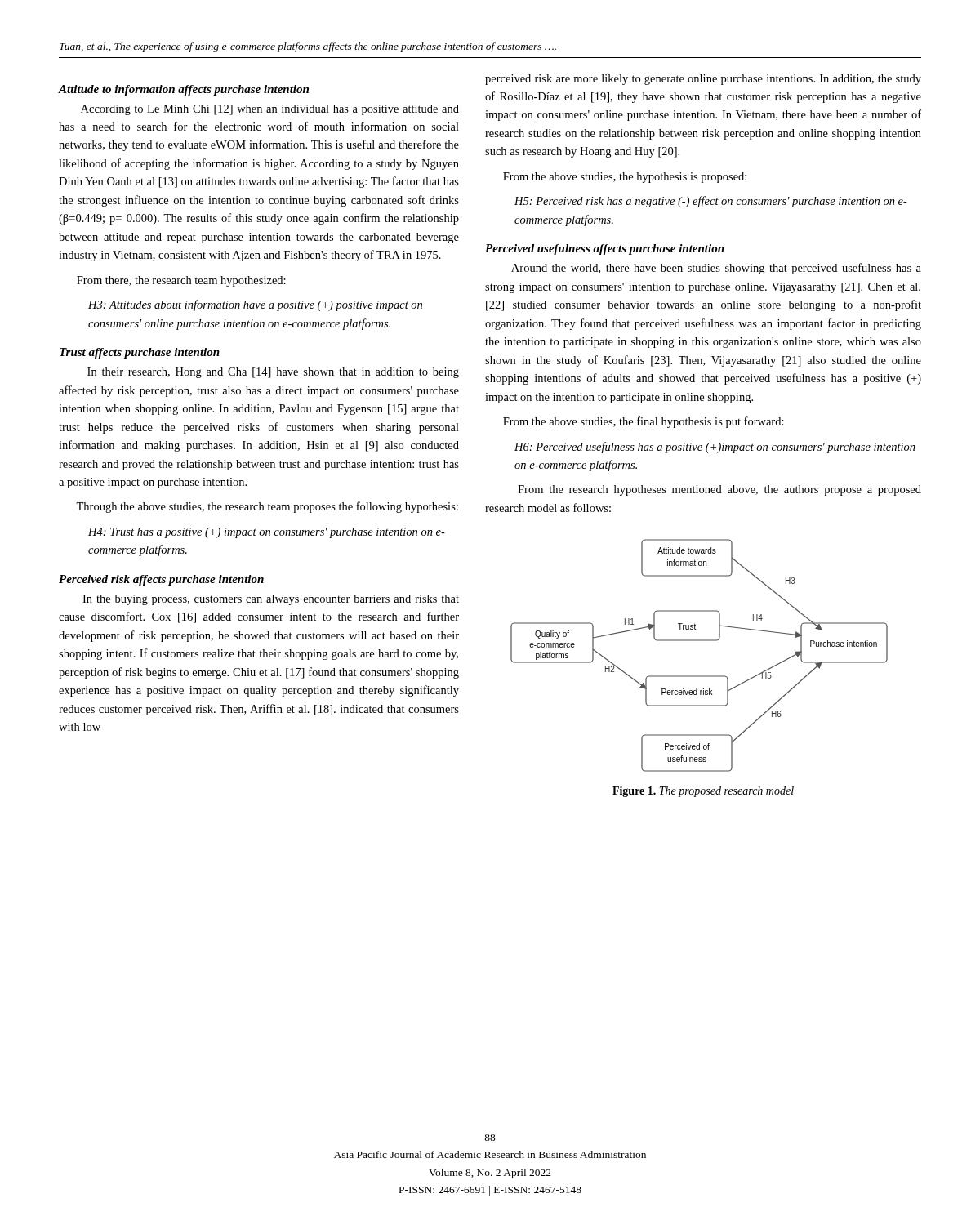Viewport: 980px width, 1225px height.
Task: Locate a flowchart
Action: click(703, 652)
